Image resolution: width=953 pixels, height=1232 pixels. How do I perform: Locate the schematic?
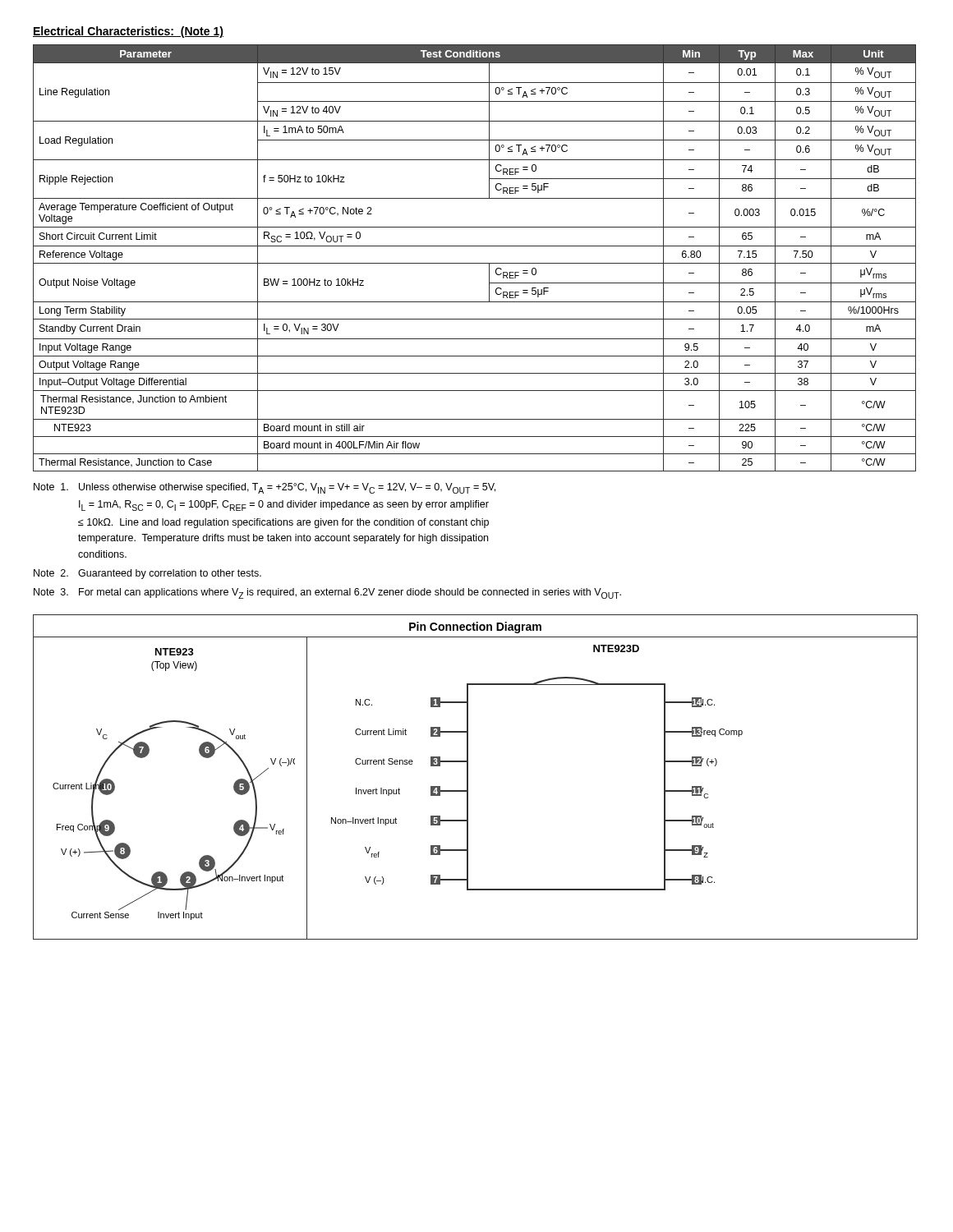click(x=475, y=777)
